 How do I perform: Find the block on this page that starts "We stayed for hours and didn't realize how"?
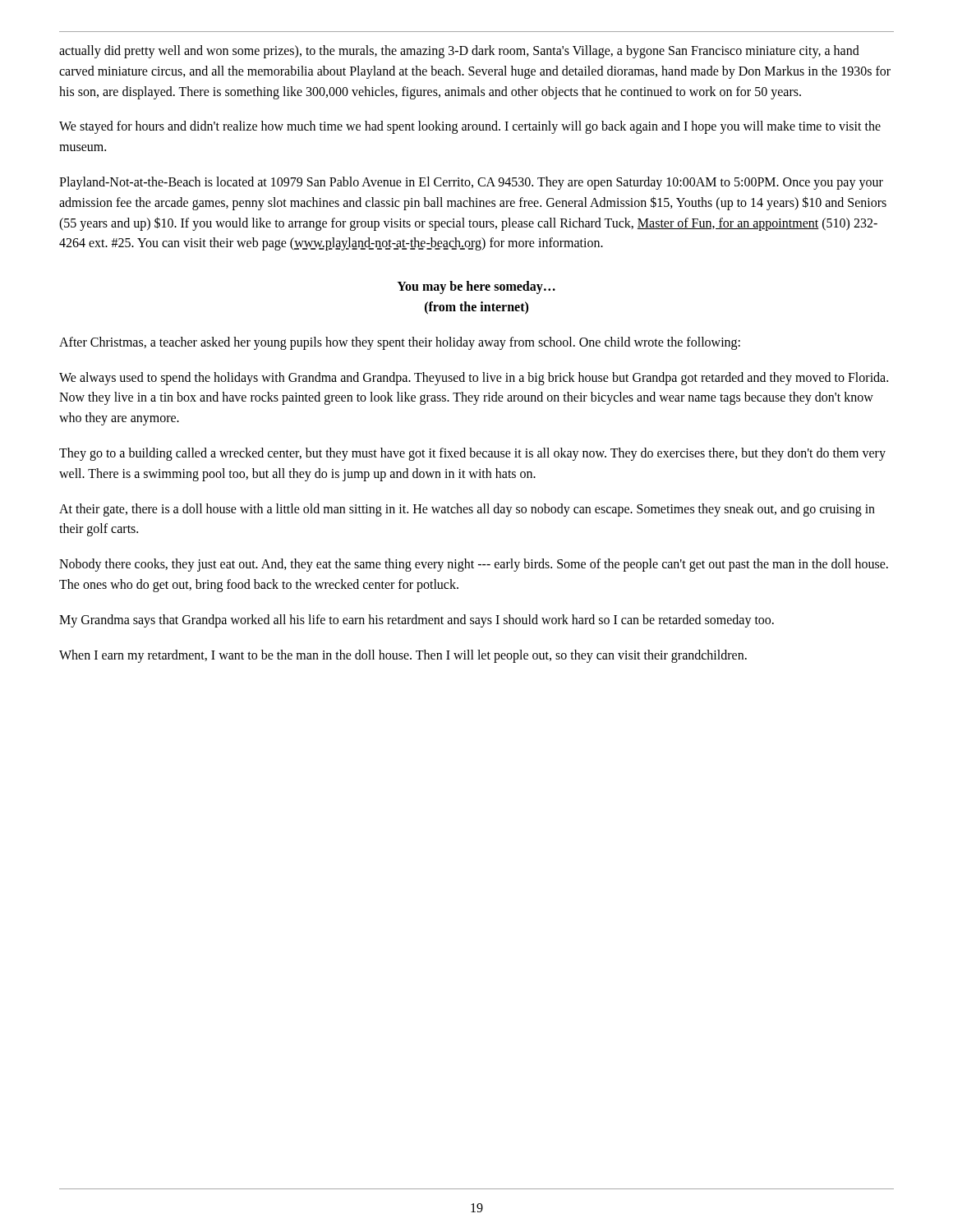coord(470,137)
